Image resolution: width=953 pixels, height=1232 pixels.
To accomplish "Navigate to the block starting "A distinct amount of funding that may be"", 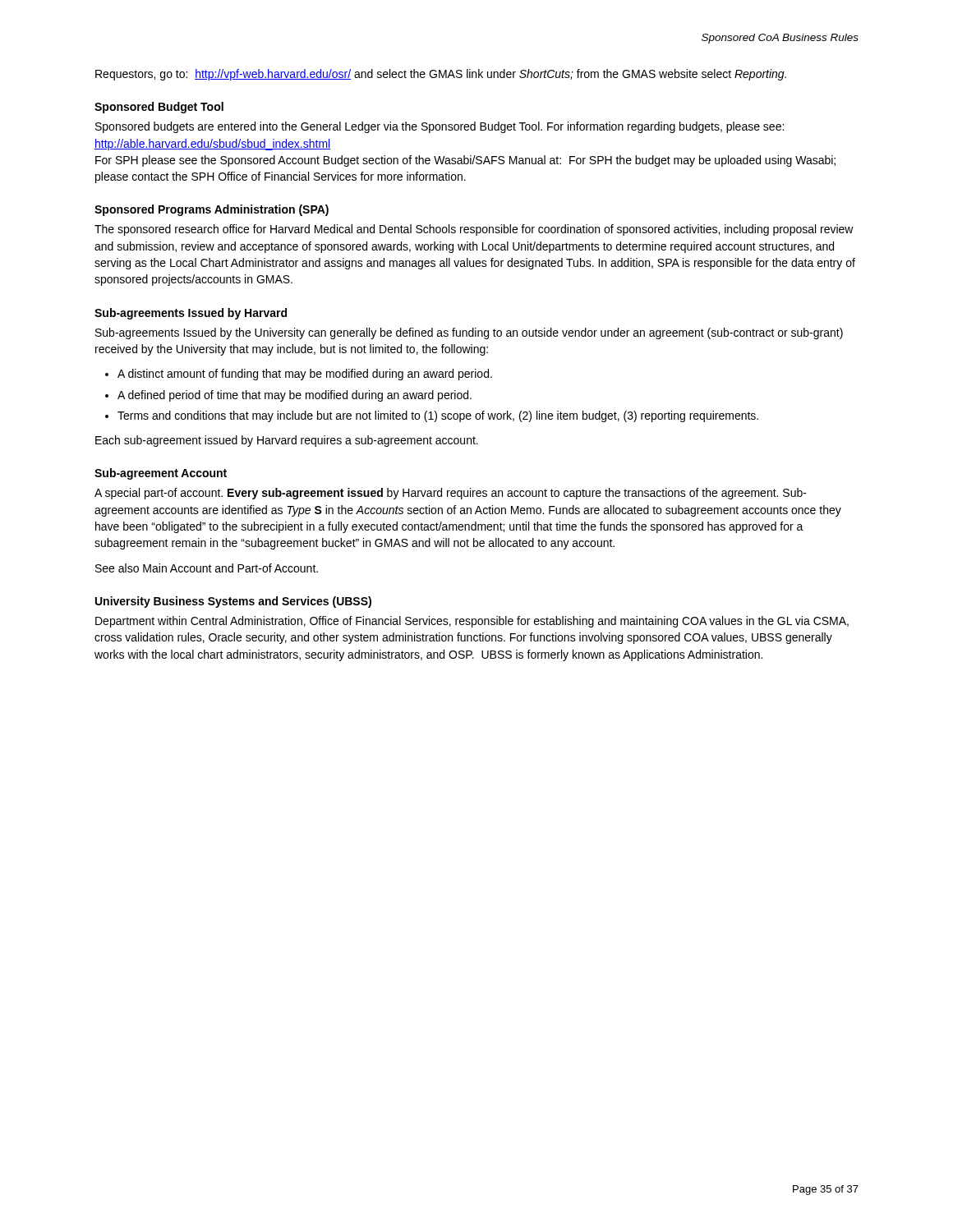I will click(x=305, y=374).
